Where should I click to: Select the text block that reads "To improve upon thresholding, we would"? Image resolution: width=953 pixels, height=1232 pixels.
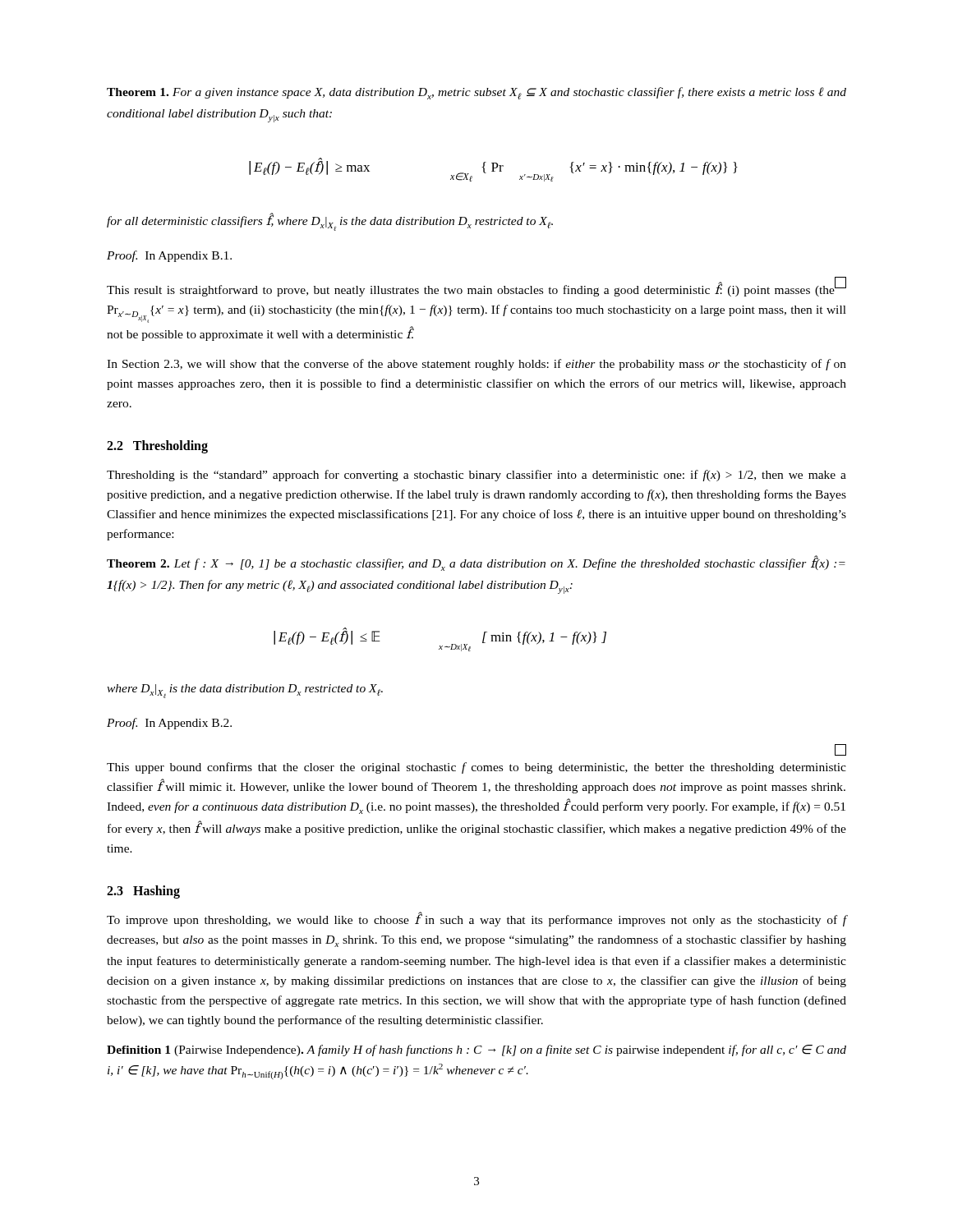click(476, 970)
